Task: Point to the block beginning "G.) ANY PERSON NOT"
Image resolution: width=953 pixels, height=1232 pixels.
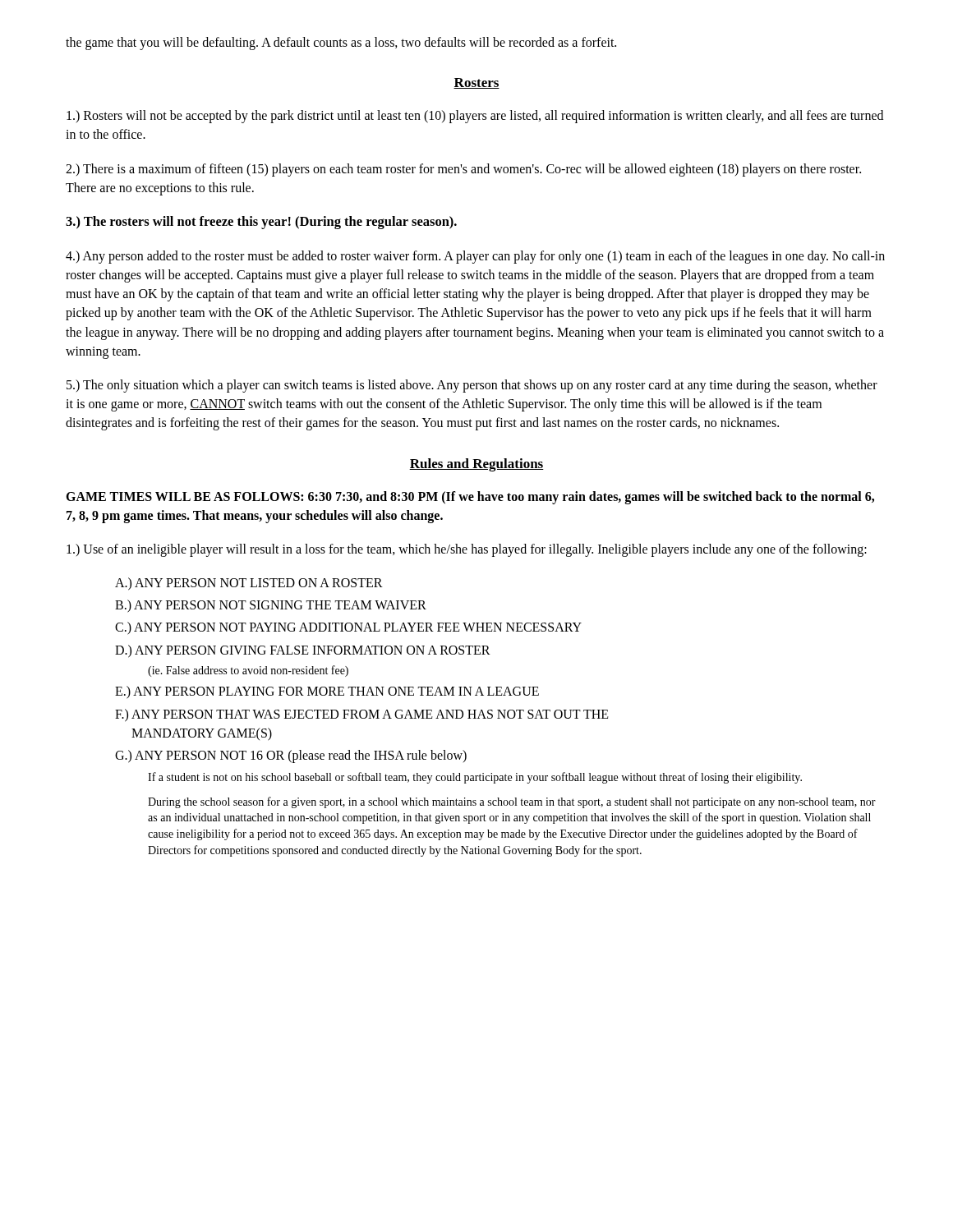Action: tap(291, 755)
